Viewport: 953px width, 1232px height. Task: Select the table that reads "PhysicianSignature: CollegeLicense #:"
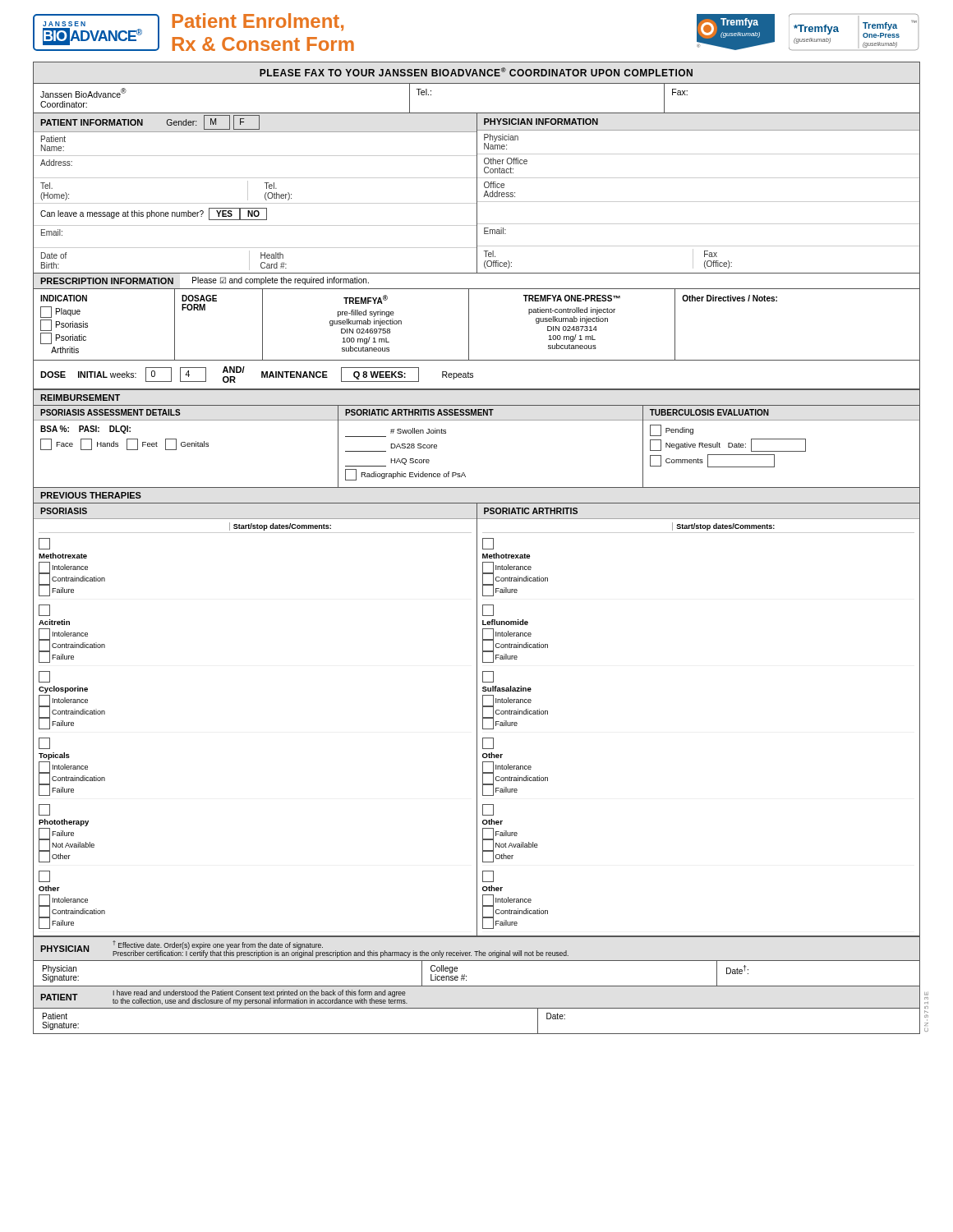point(476,973)
